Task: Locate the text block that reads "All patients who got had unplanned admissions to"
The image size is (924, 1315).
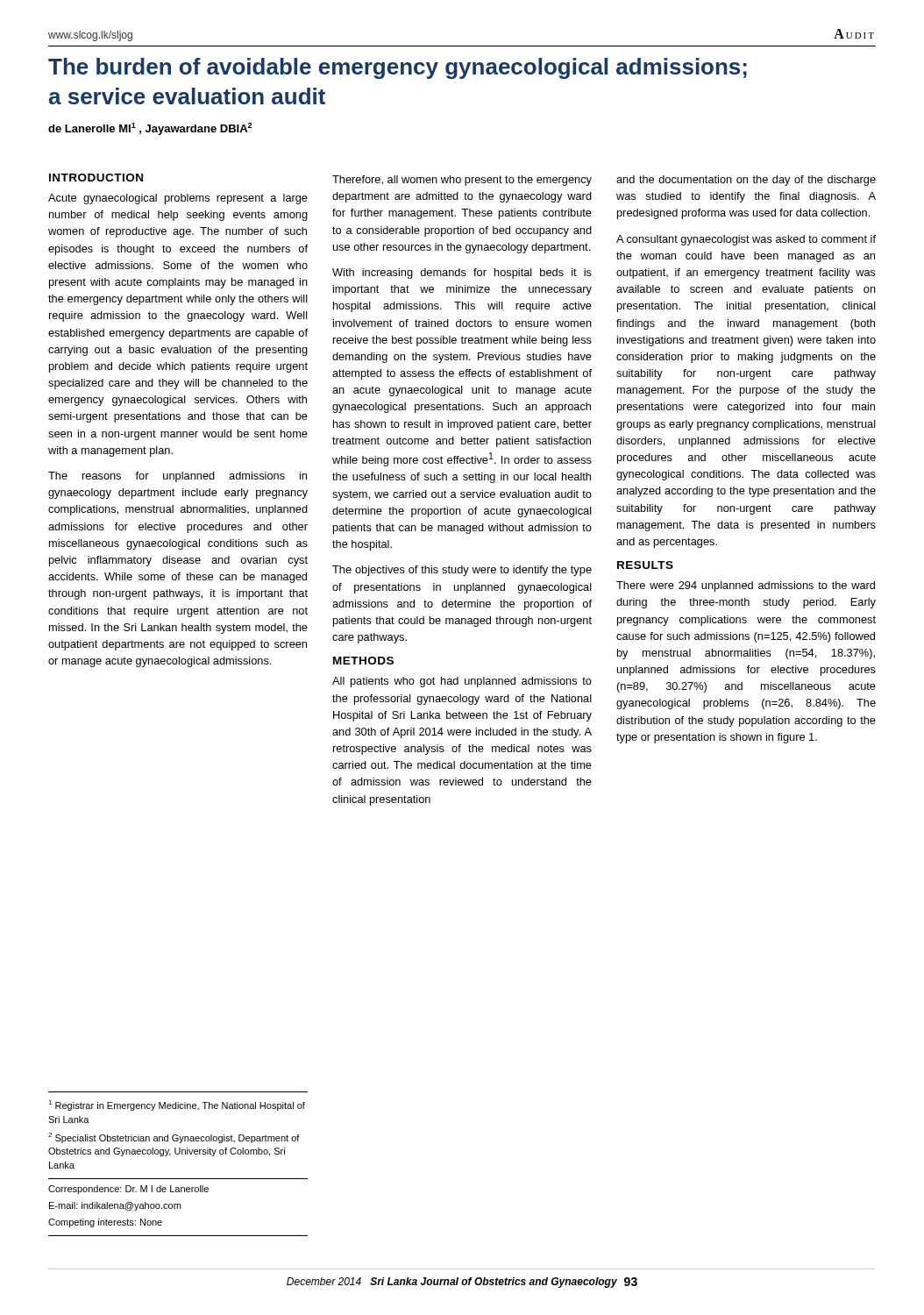Action: click(x=462, y=740)
